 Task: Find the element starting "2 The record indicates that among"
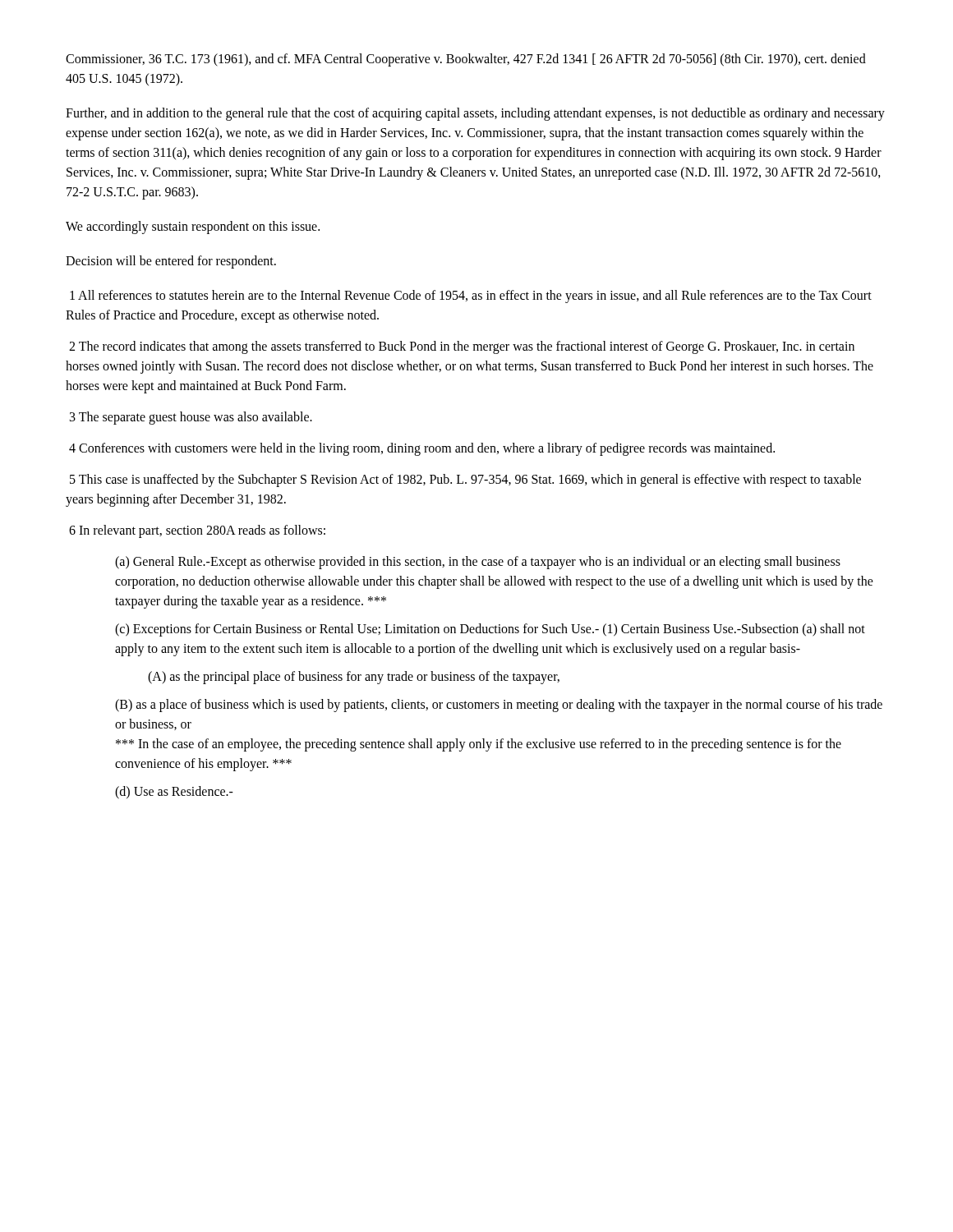470,366
